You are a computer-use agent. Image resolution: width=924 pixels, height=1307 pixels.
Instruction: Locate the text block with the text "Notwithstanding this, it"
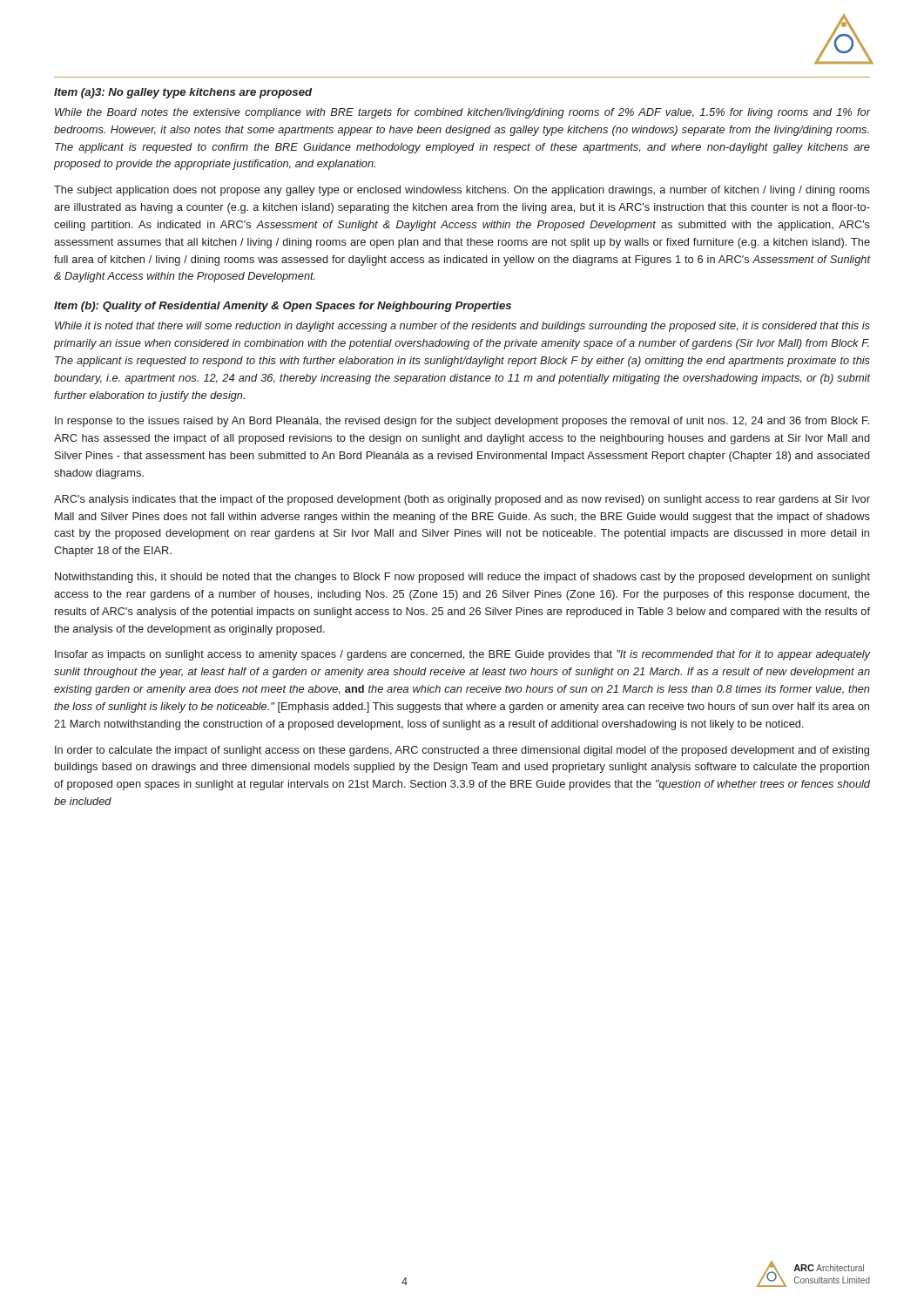coord(462,602)
